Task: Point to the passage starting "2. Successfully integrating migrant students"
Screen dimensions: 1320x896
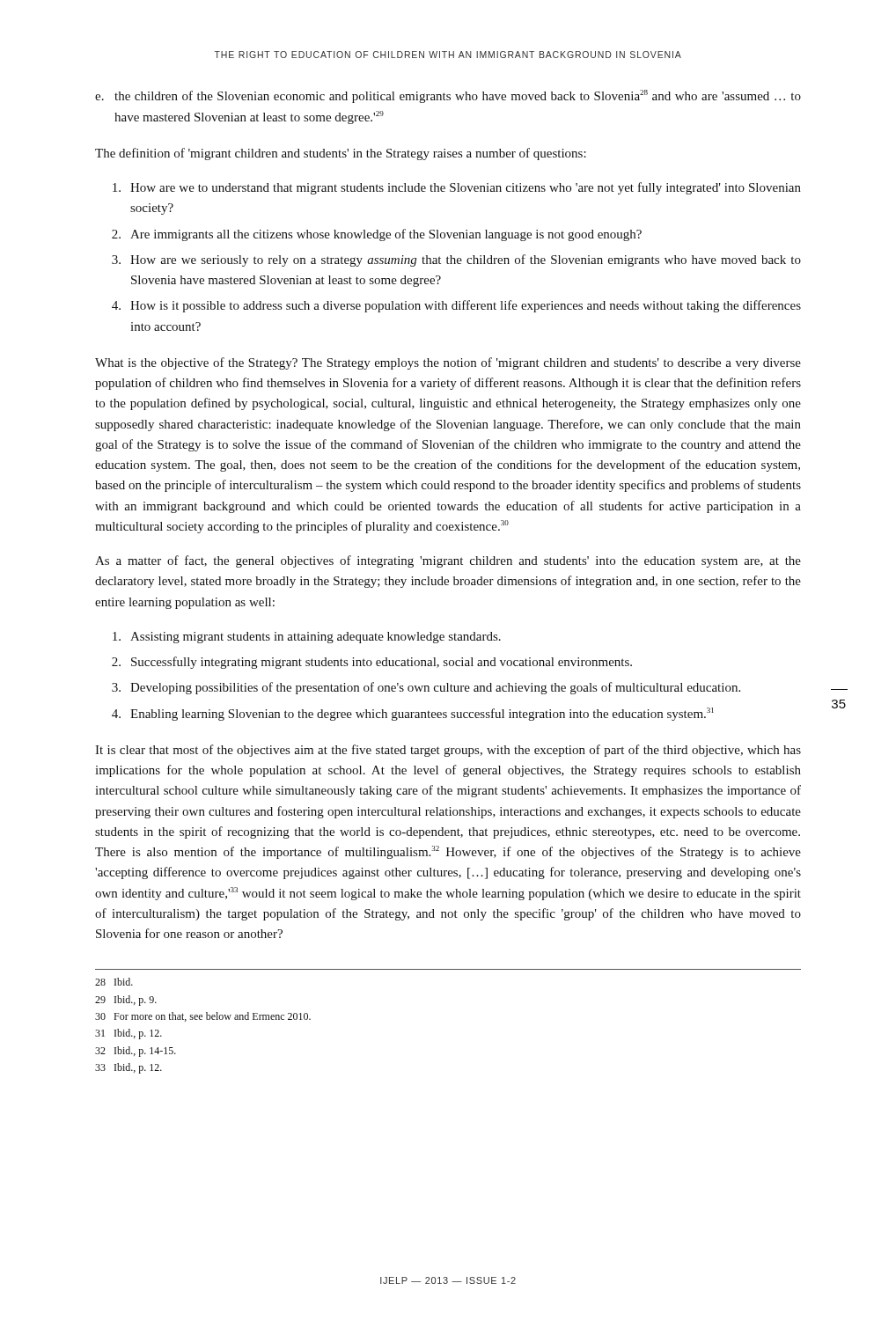Action: [x=448, y=662]
